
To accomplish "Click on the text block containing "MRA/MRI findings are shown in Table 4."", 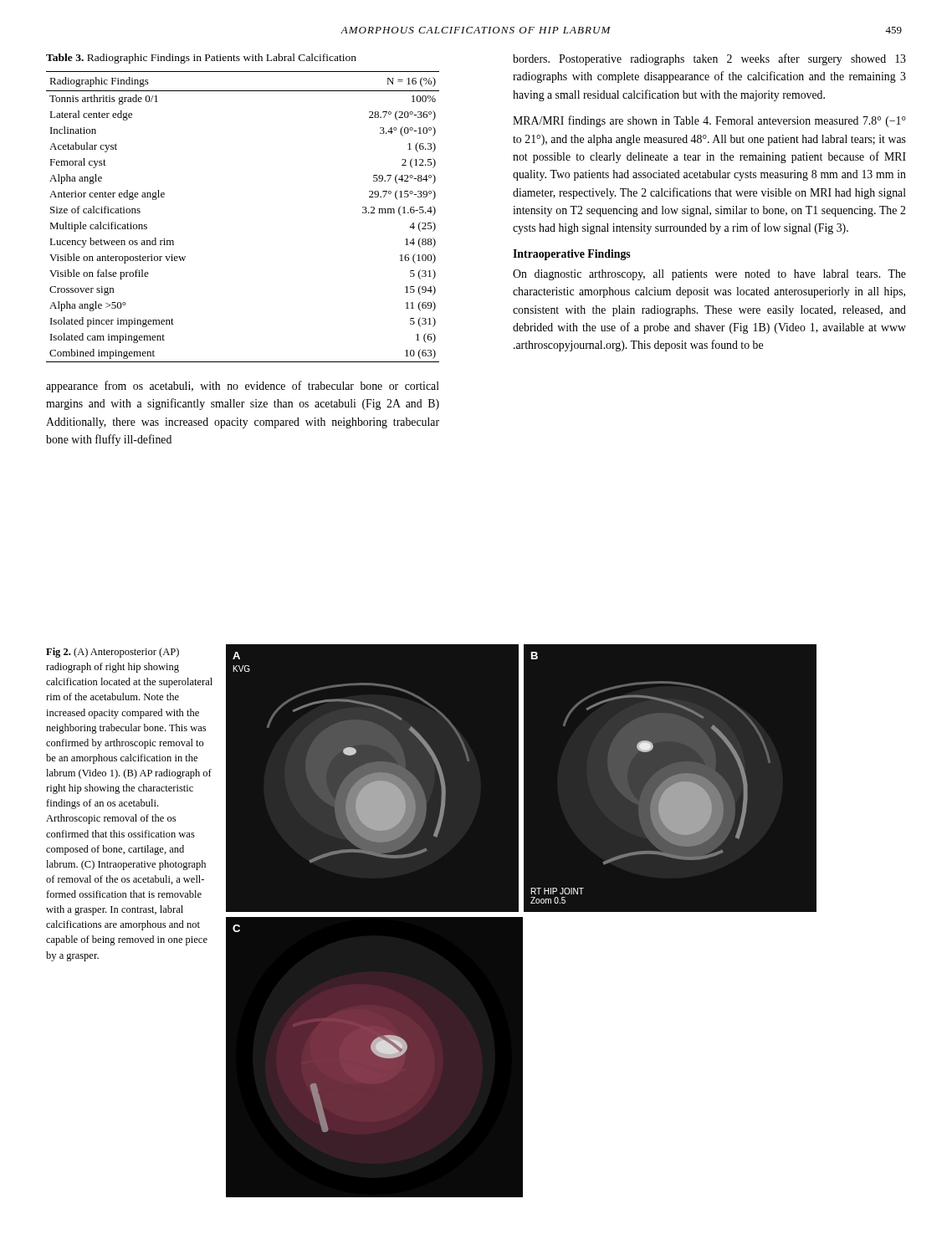I will click(x=709, y=175).
